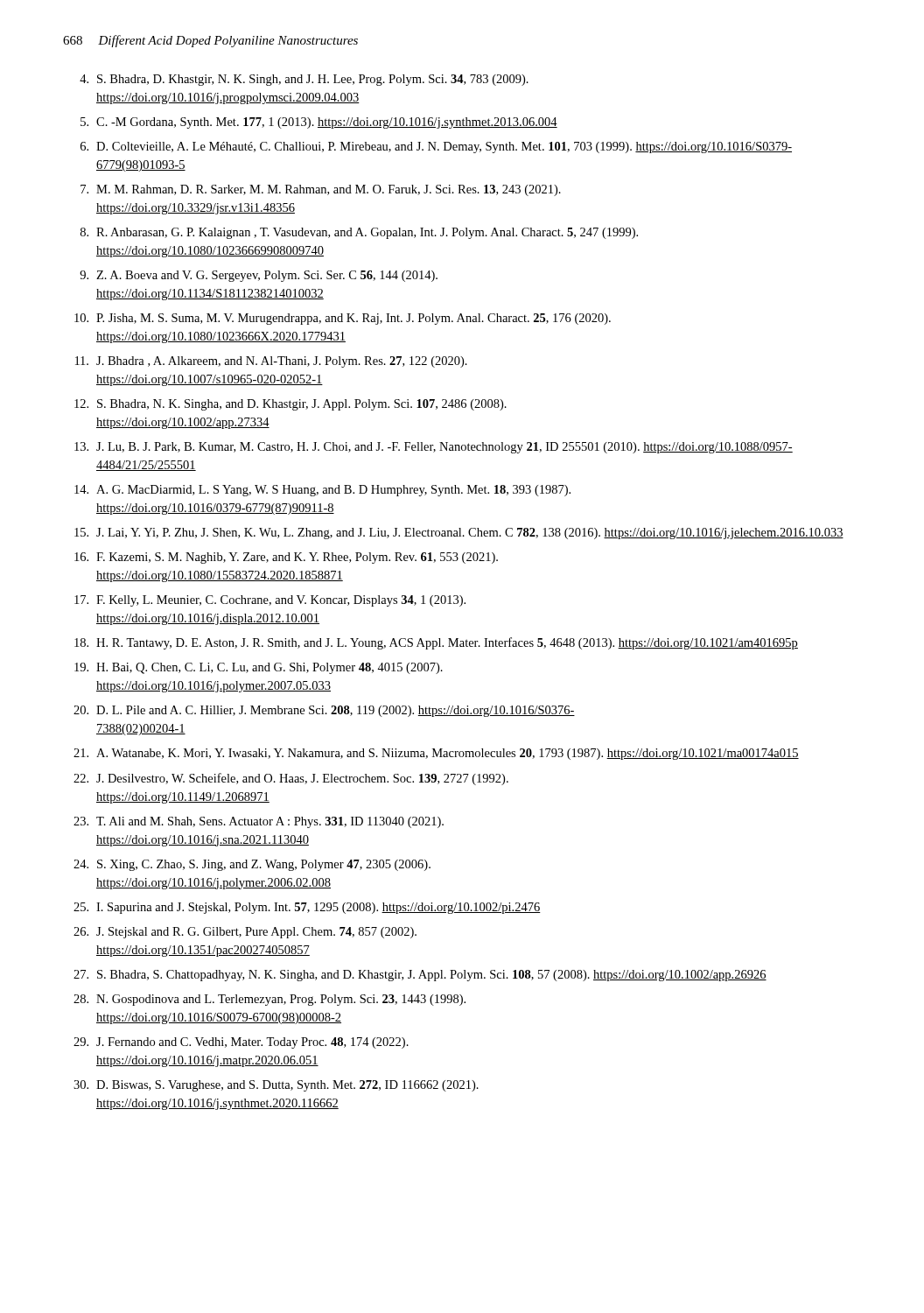The width and height of the screenshot is (924, 1313).
Task: Select the region starting "9. Z. A. Boeva"
Action: pyautogui.click(x=259, y=276)
